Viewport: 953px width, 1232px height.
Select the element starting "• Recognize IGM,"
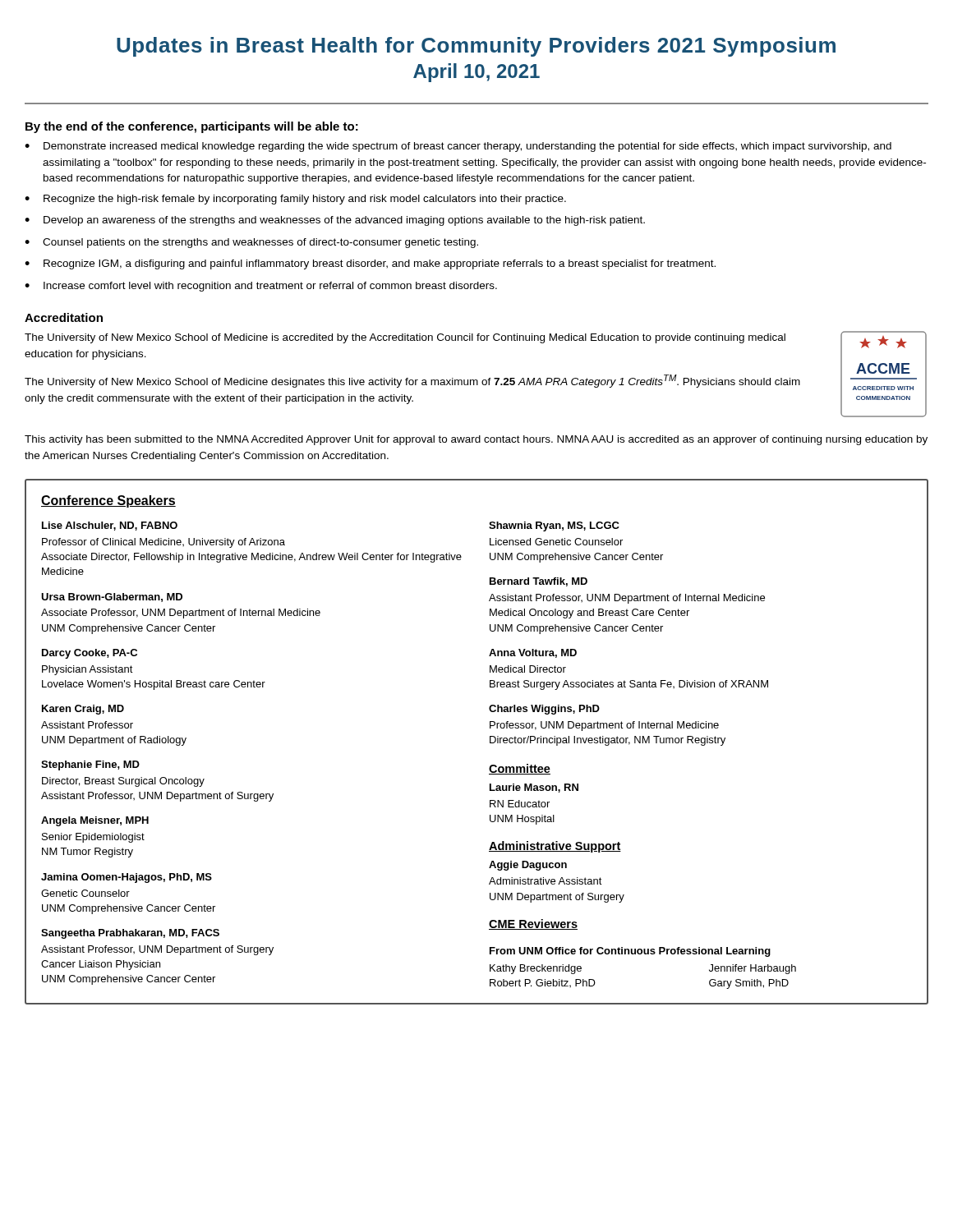click(x=476, y=265)
